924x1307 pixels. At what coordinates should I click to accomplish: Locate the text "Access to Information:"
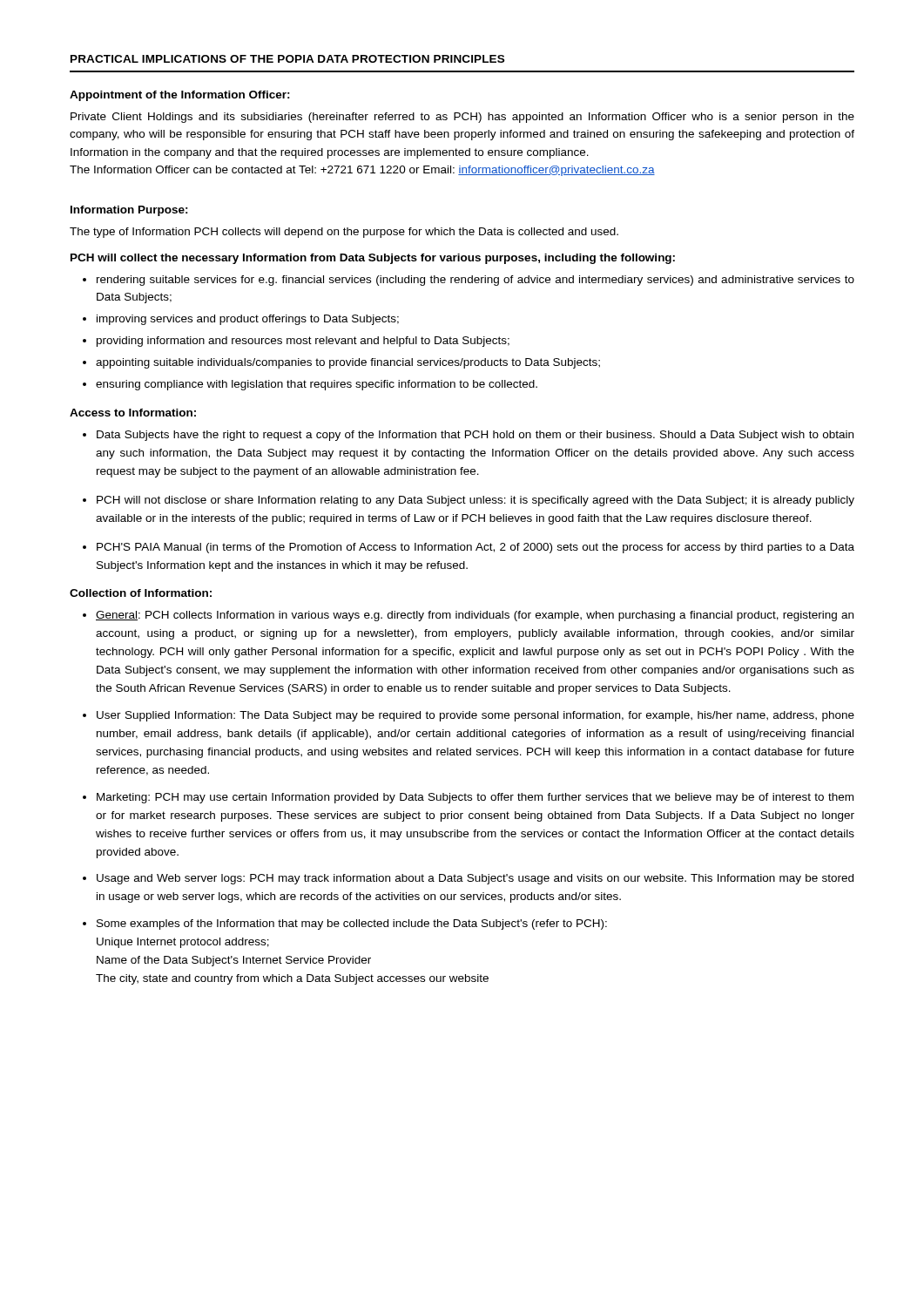coord(133,413)
